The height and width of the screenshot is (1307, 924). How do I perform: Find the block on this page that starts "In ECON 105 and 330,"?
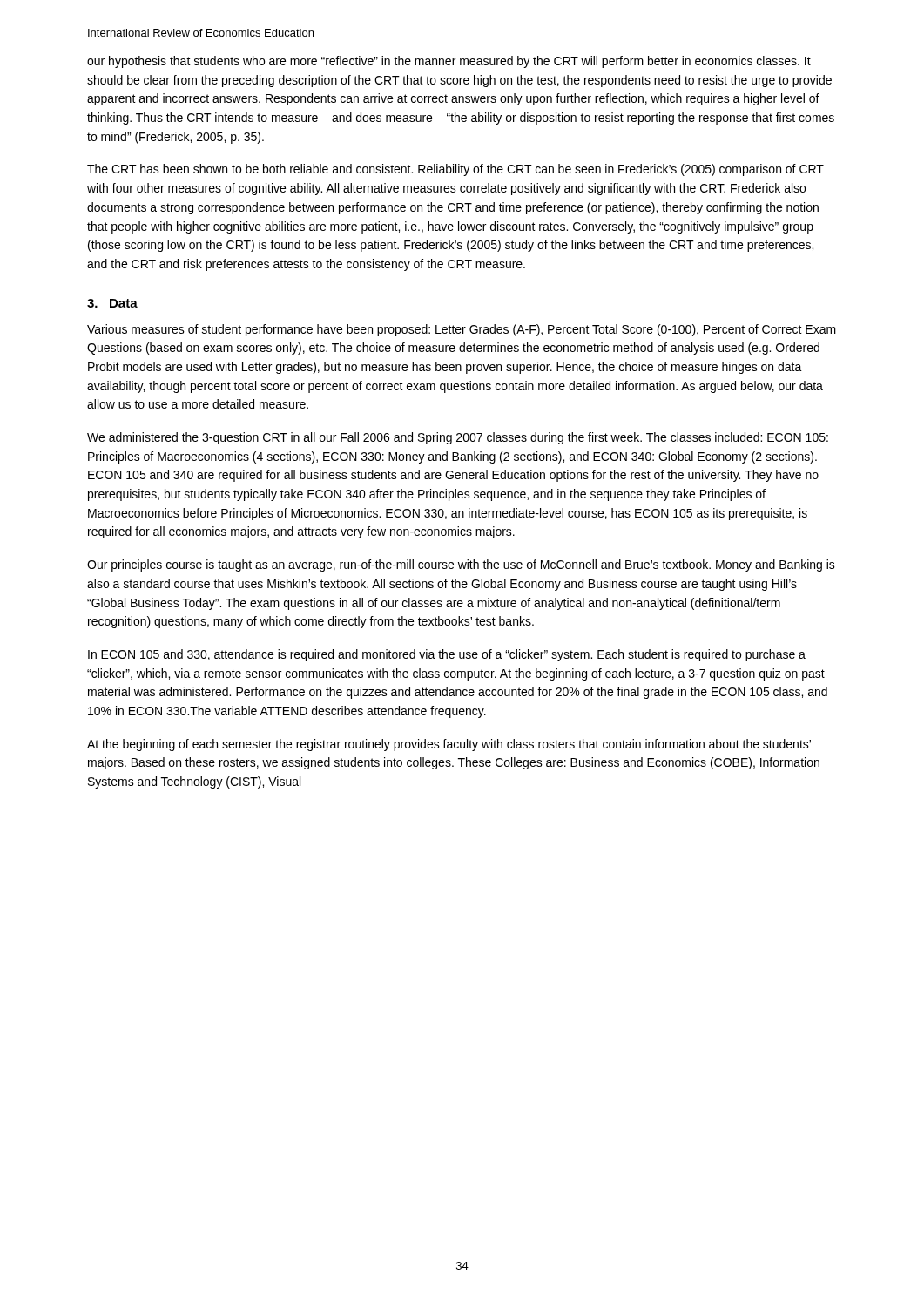tap(462, 683)
